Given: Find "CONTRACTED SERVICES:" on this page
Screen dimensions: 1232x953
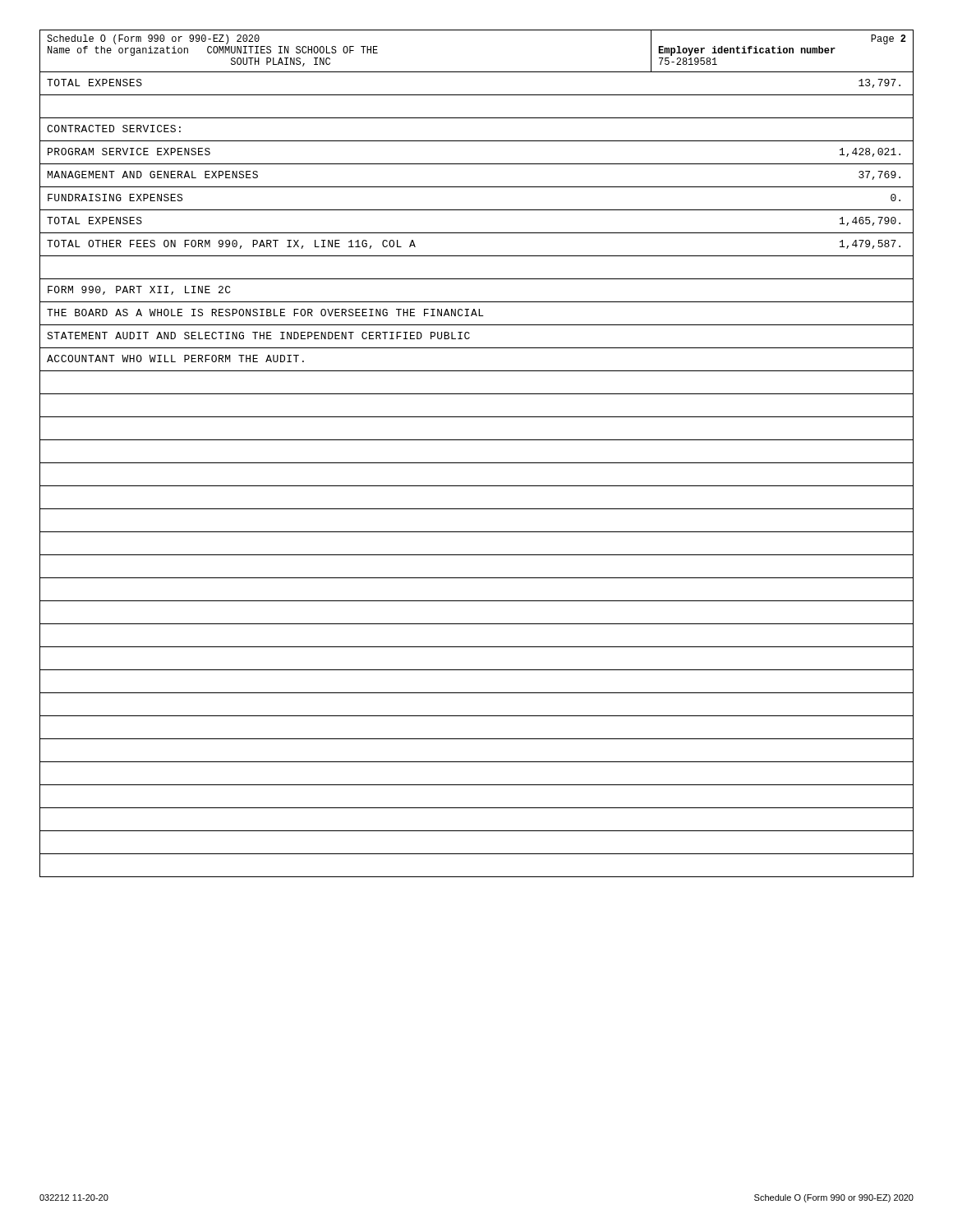Looking at the screenshot, I should tap(476, 130).
